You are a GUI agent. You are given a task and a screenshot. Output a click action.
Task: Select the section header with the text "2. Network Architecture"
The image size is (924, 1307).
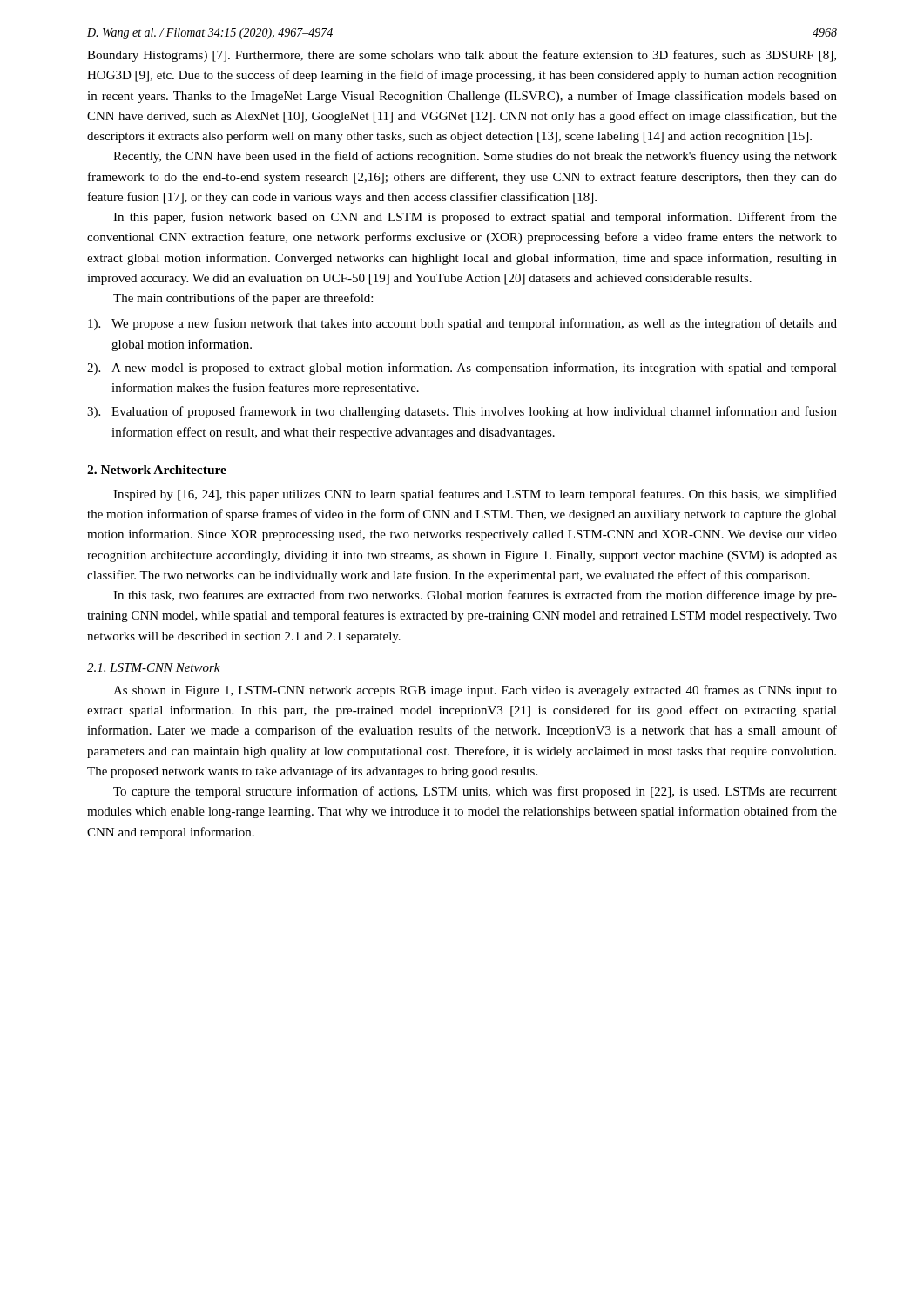(157, 469)
